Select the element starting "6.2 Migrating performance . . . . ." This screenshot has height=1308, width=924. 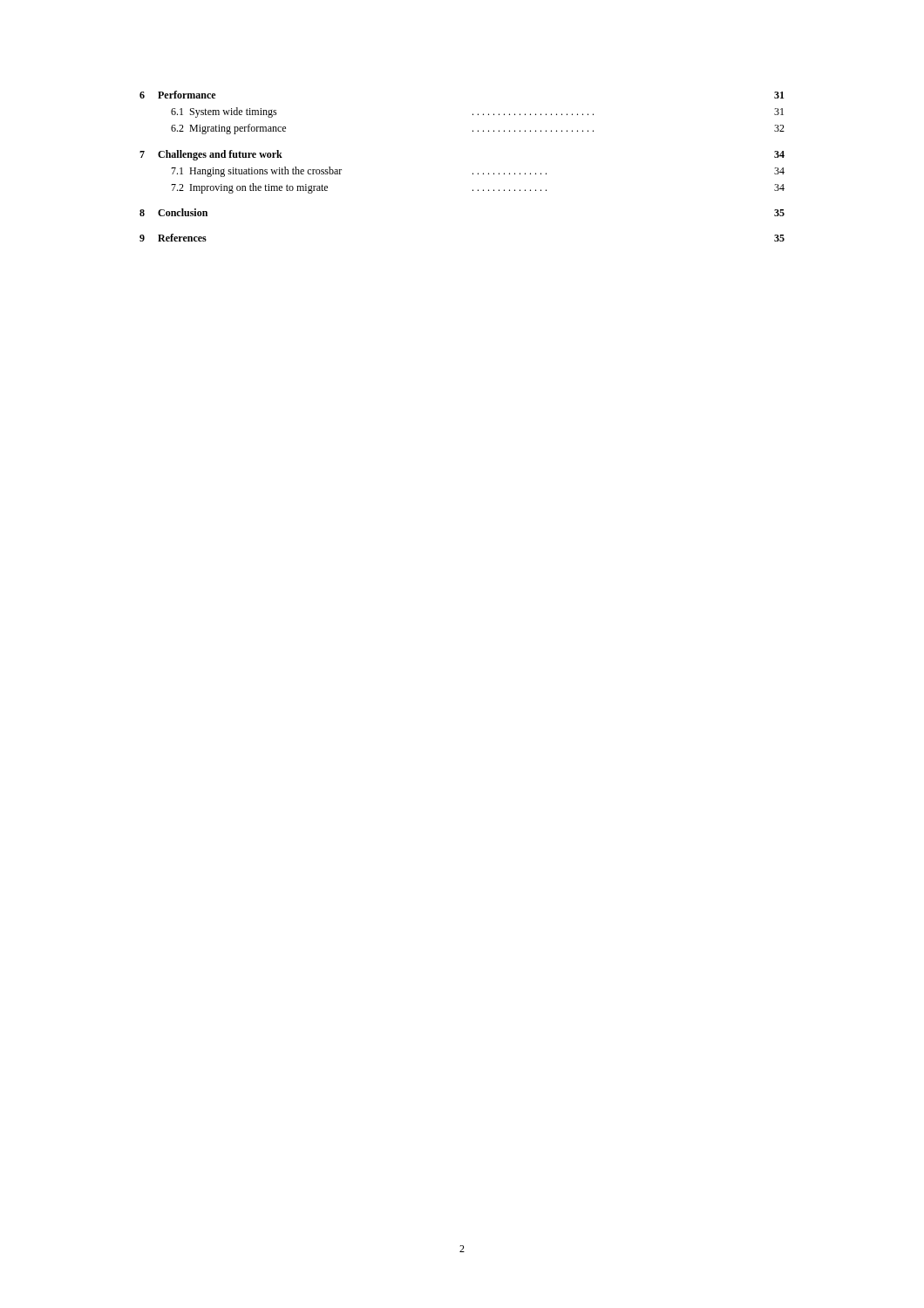(478, 129)
